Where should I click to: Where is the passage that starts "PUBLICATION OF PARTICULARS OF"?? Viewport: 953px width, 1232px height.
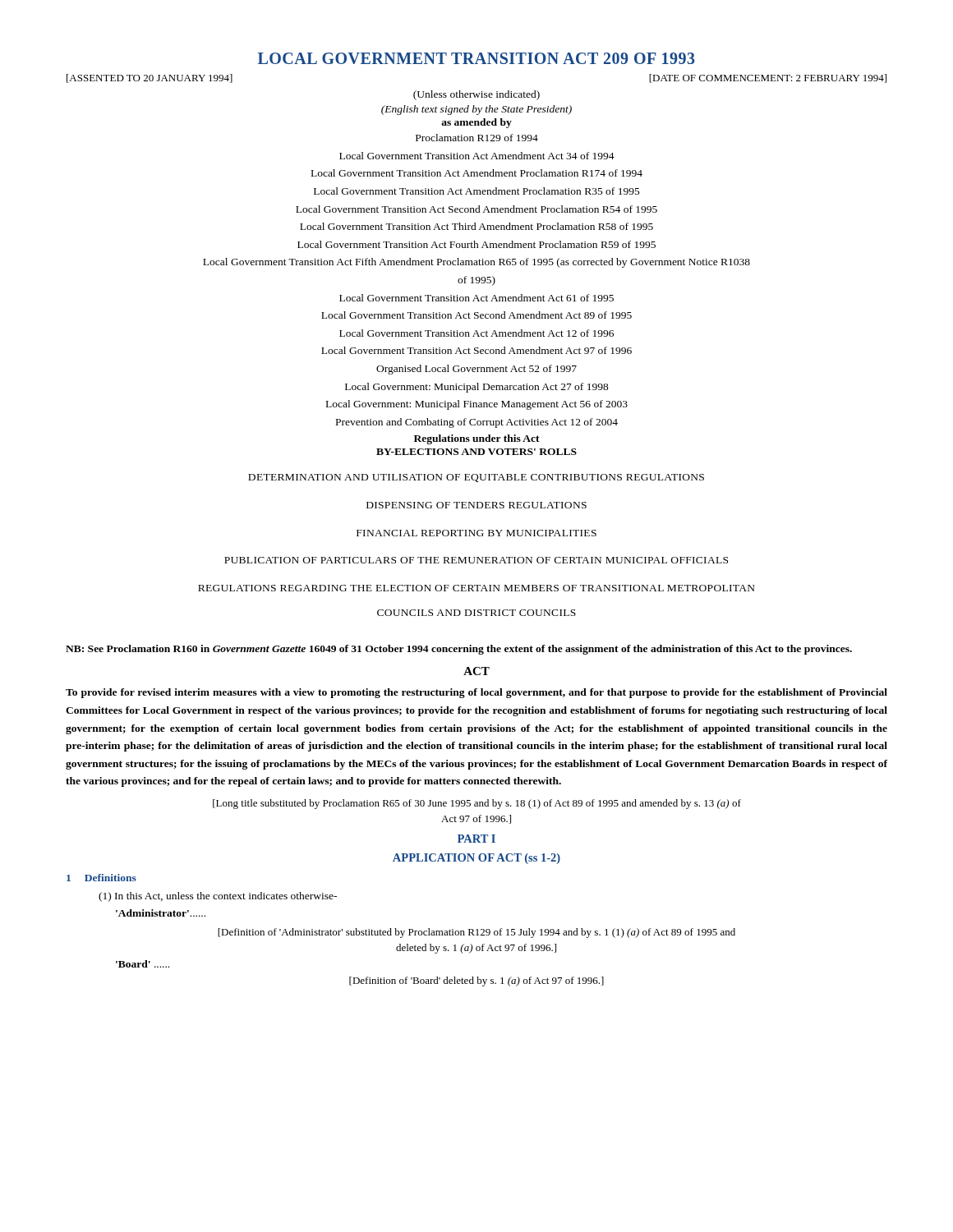(x=476, y=560)
